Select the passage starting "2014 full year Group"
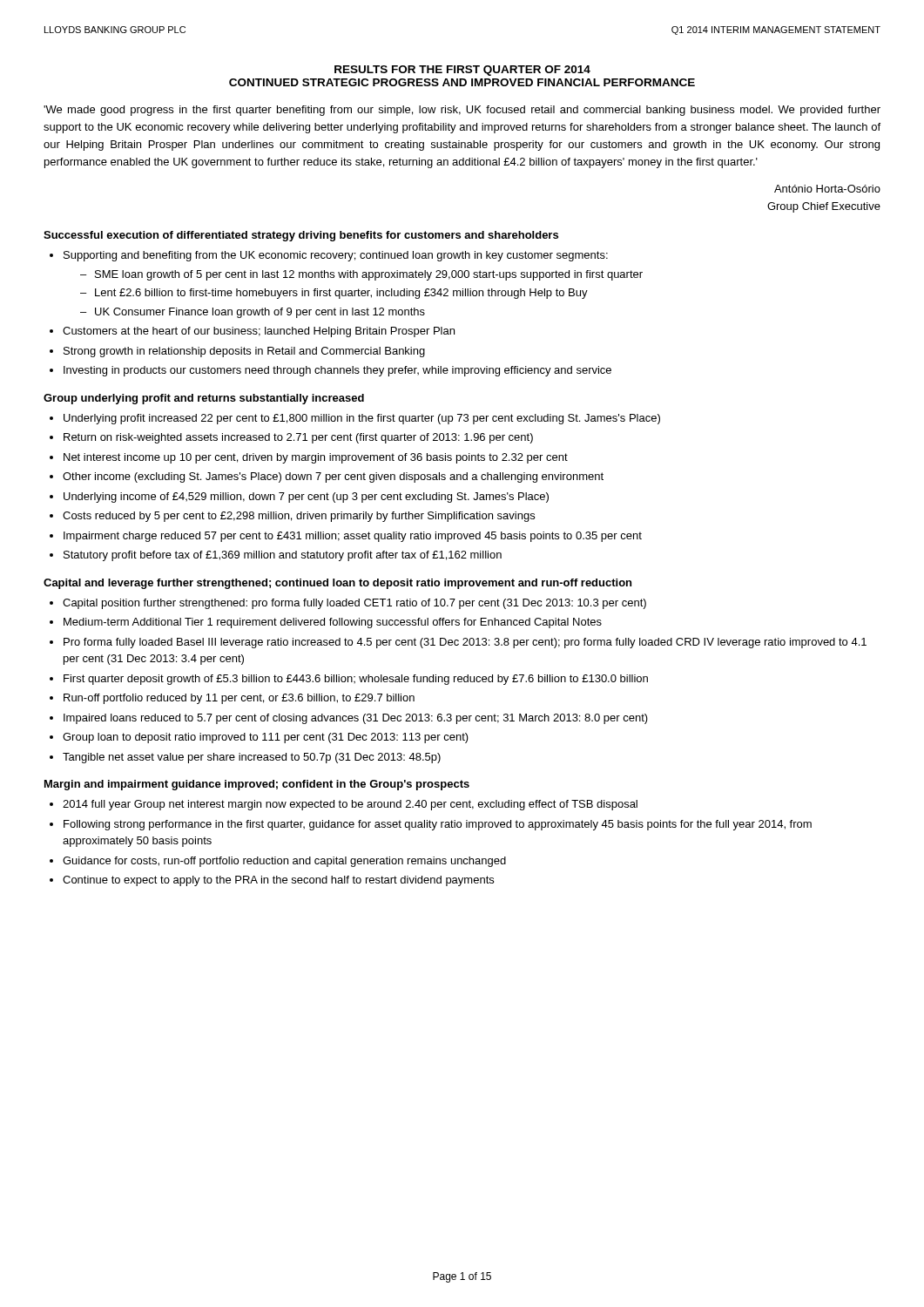 350,804
